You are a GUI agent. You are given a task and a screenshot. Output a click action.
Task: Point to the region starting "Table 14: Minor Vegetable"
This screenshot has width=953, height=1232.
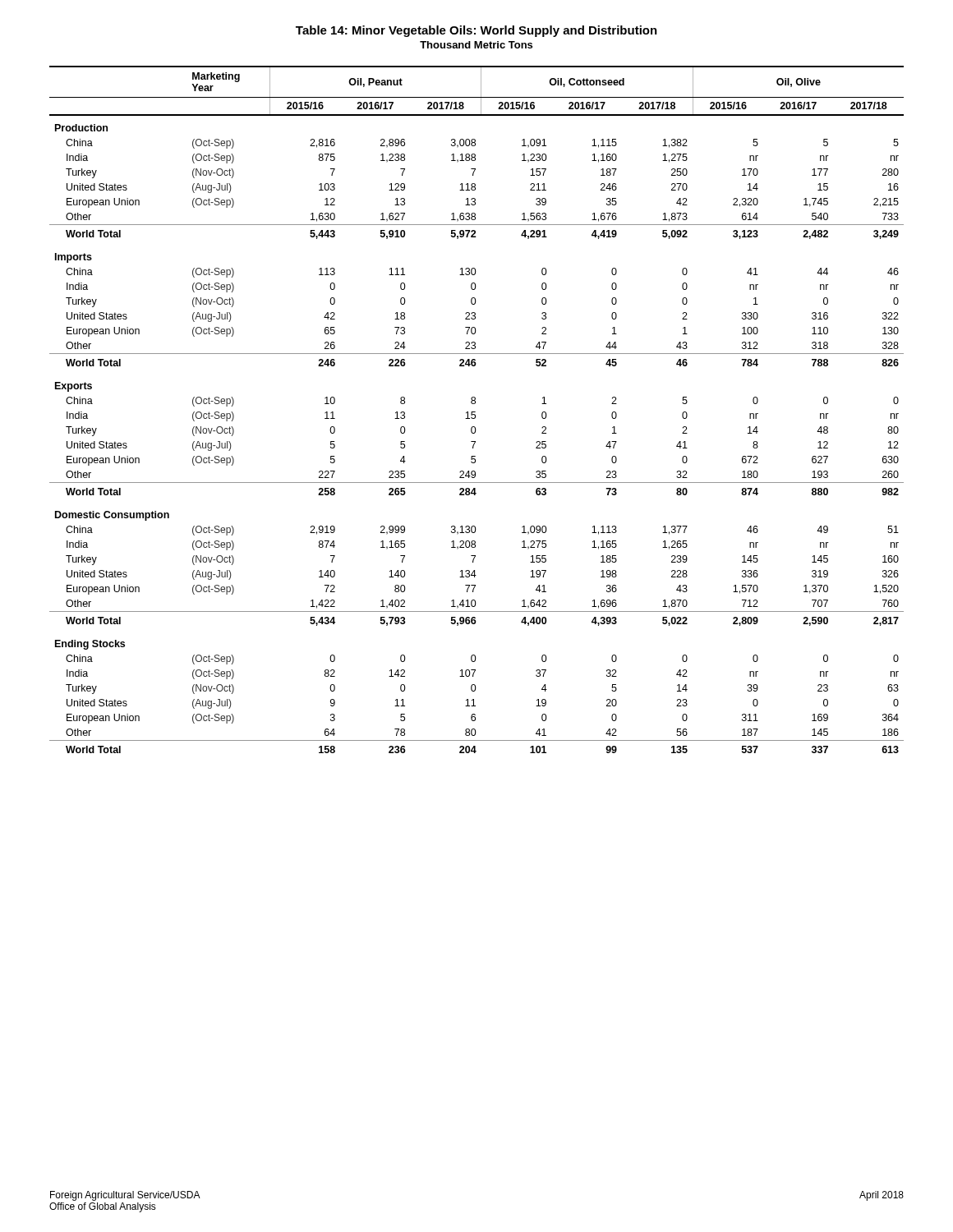[x=476, y=37]
